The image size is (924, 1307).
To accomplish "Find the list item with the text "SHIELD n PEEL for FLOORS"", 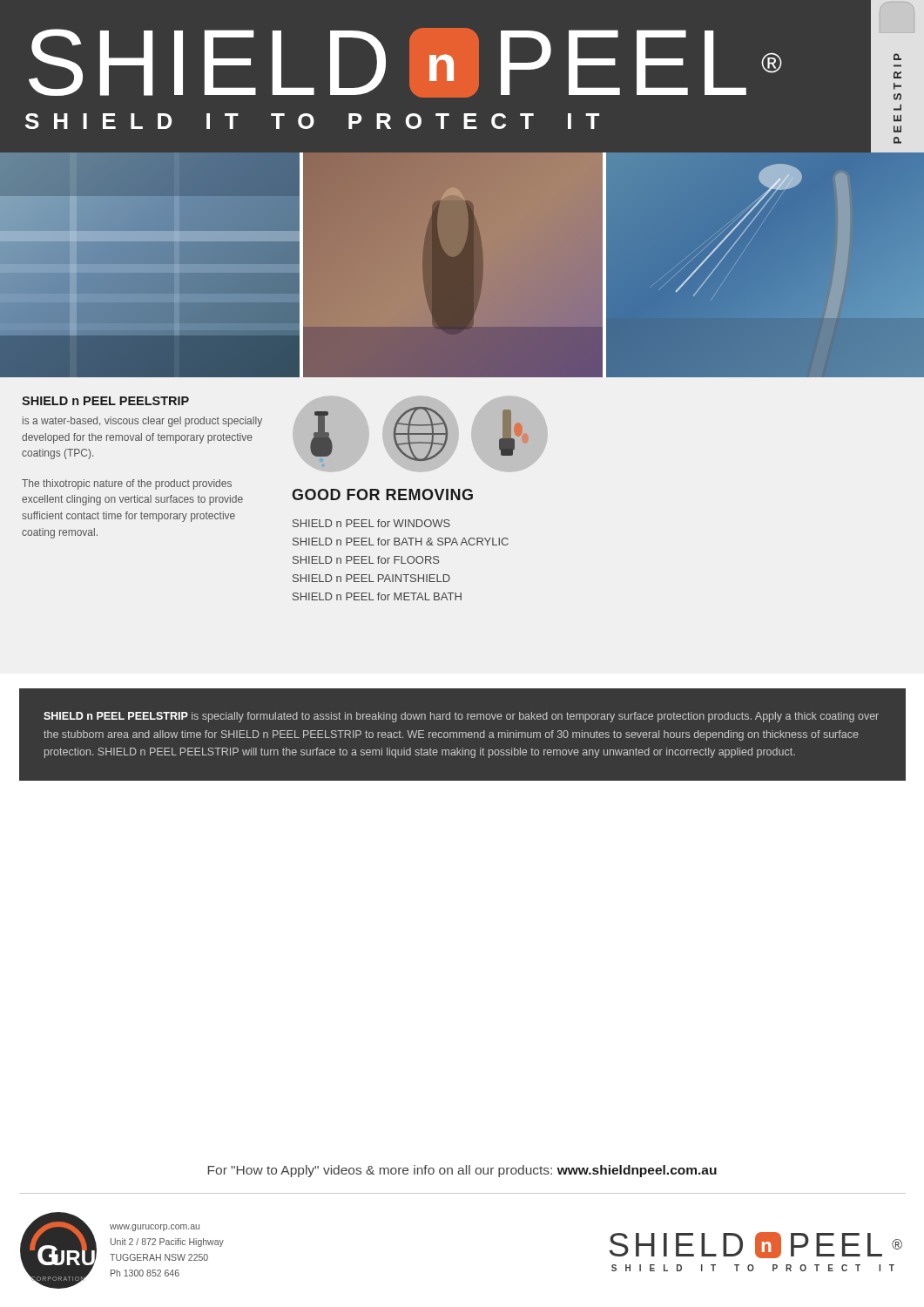I will 366,560.
